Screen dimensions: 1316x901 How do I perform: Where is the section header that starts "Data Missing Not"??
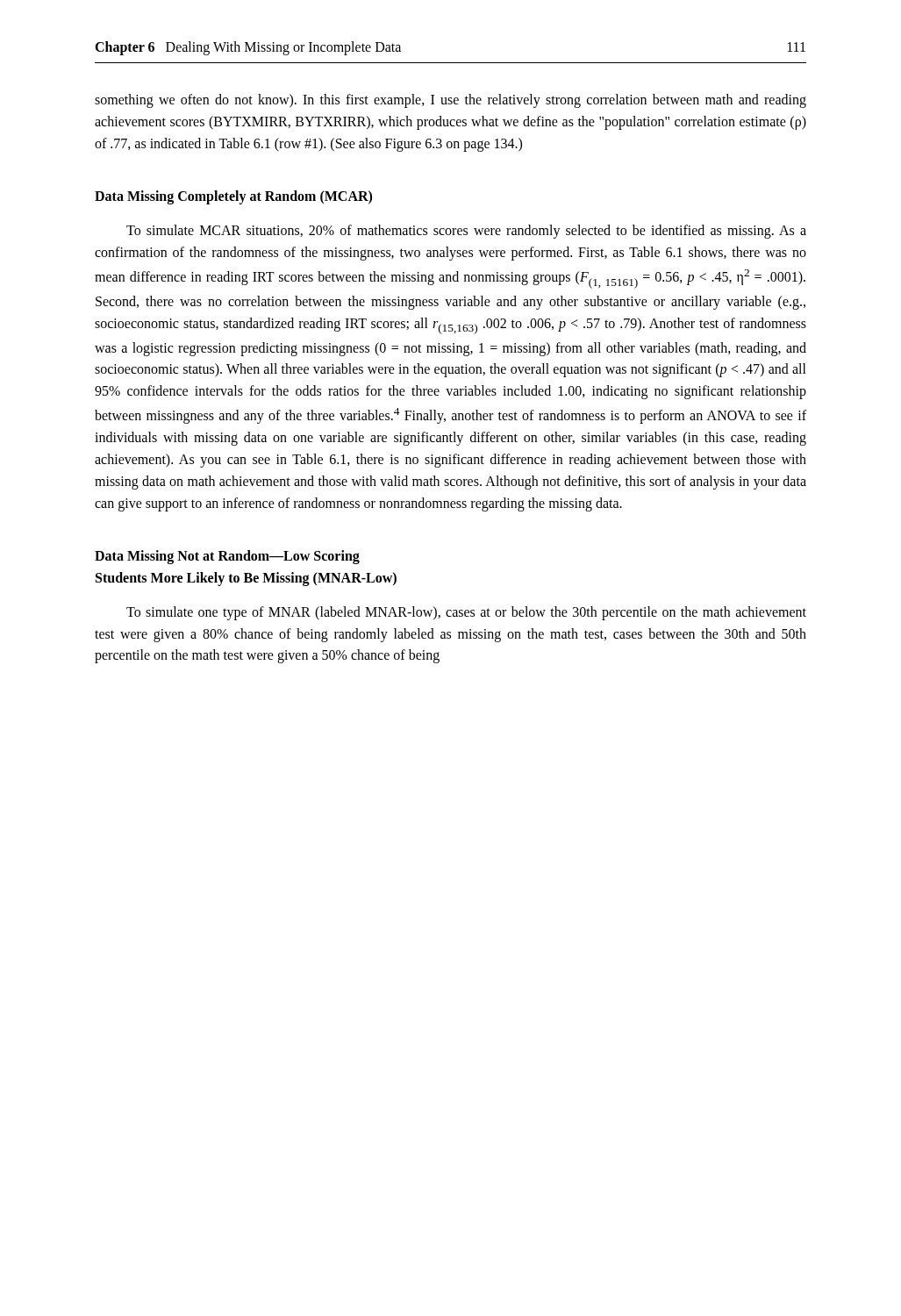(227, 557)
